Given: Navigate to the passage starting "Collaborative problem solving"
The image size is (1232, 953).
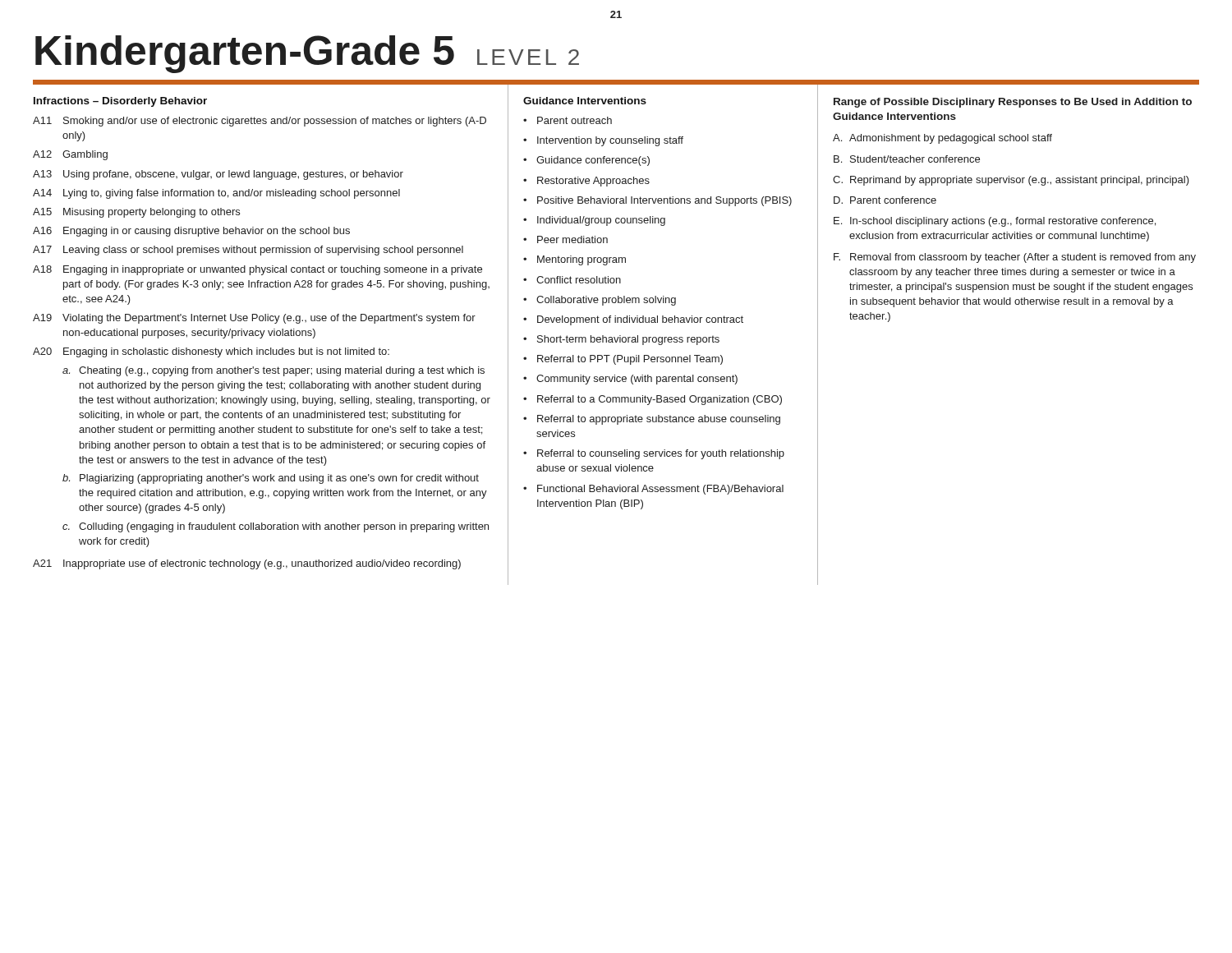Looking at the screenshot, I should (606, 299).
